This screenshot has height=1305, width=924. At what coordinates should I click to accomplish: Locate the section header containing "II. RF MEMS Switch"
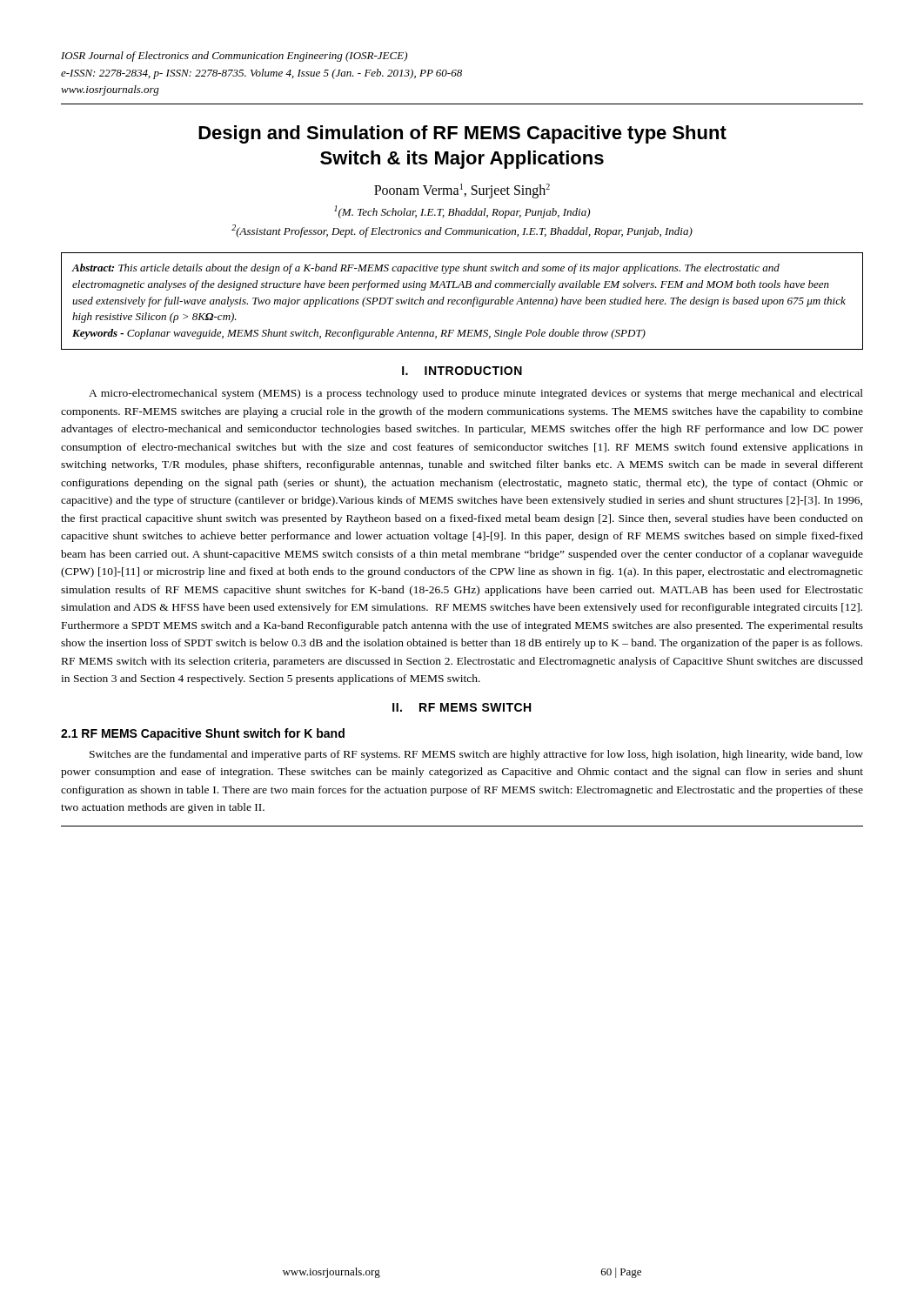[x=462, y=707]
